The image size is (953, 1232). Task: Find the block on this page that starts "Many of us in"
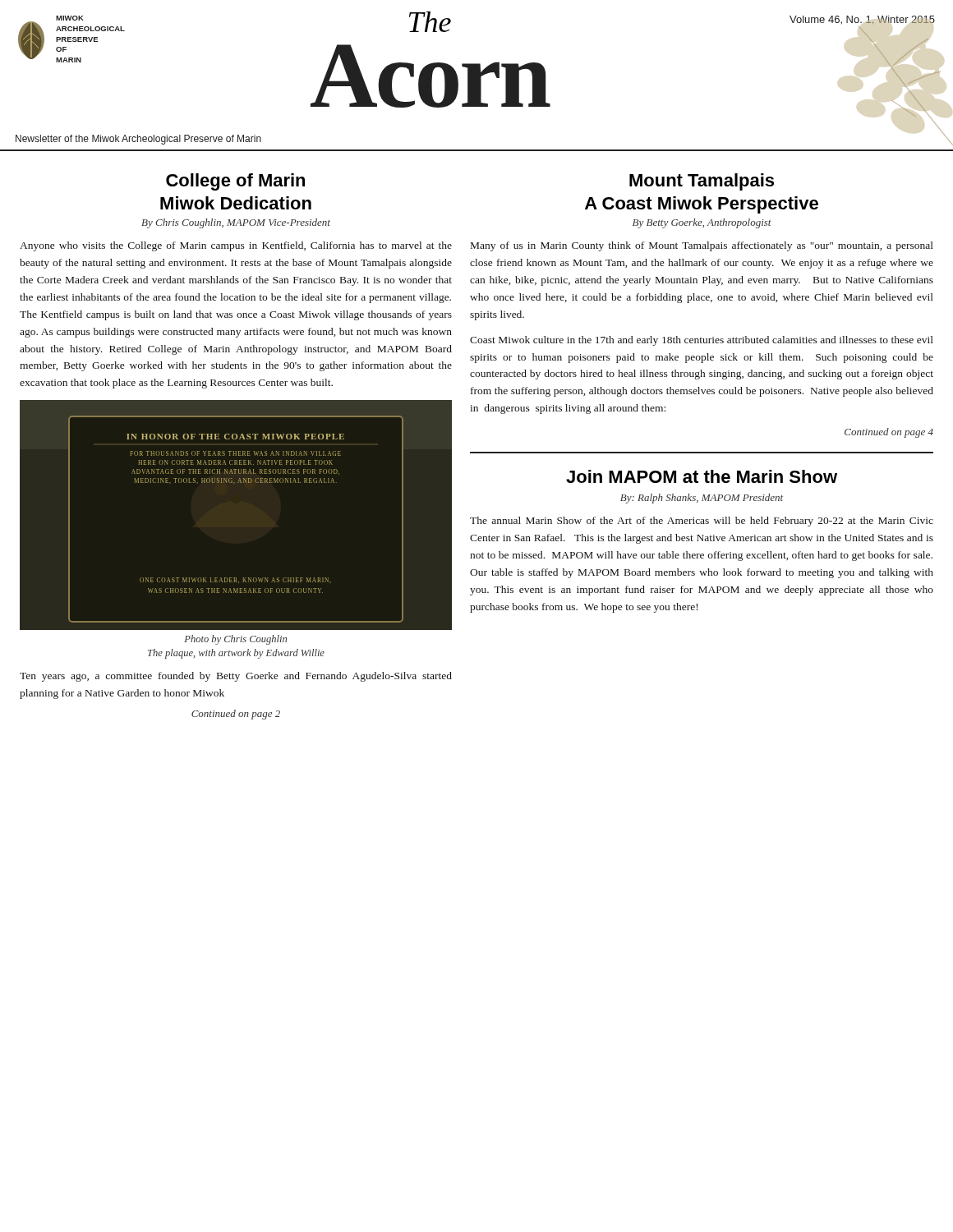[x=702, y=280]
